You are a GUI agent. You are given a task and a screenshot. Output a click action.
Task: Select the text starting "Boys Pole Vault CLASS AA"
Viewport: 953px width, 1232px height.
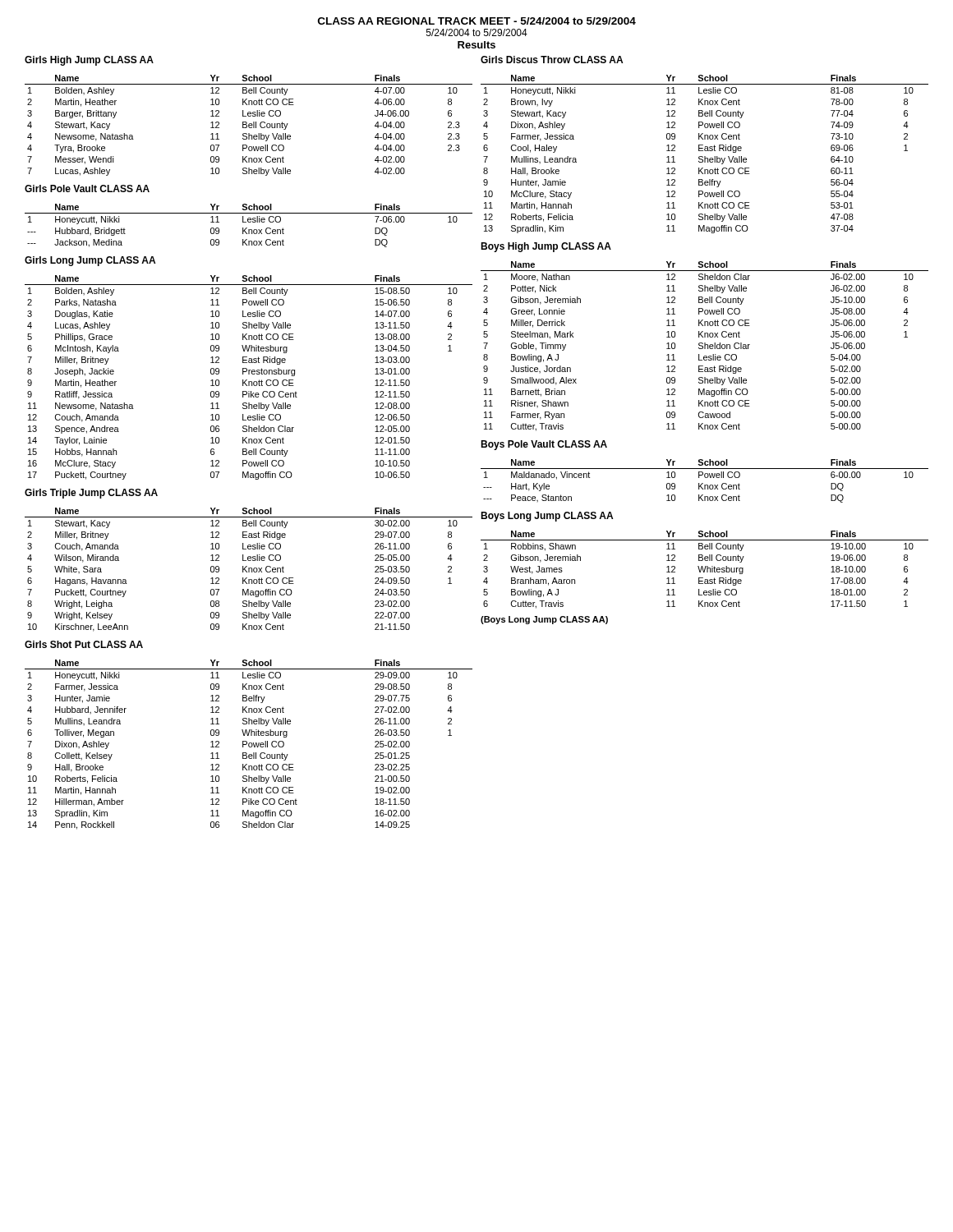544,444
